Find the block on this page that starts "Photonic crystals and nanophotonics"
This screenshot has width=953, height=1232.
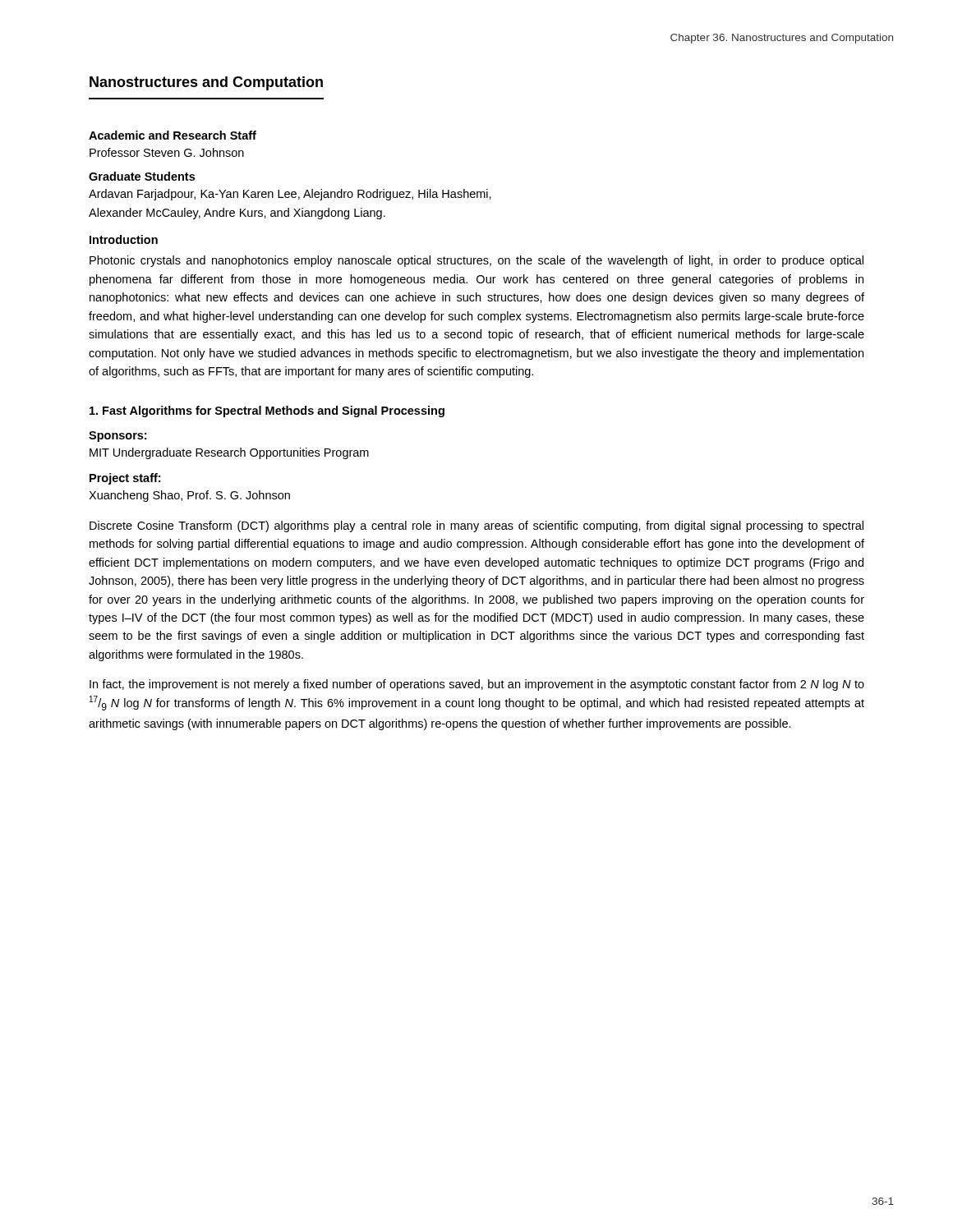coord(476,316)
